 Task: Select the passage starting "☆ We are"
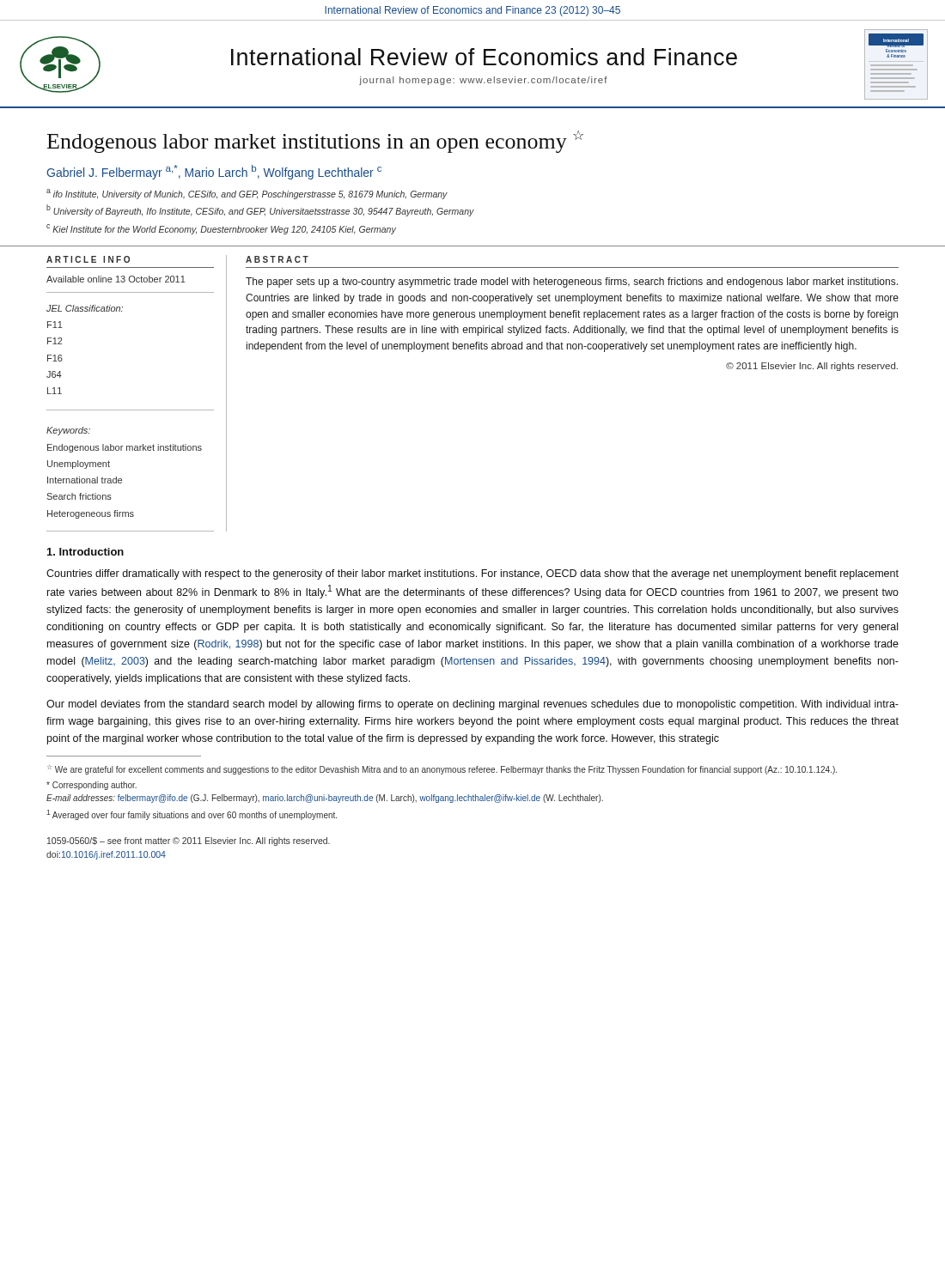[442, 769]
